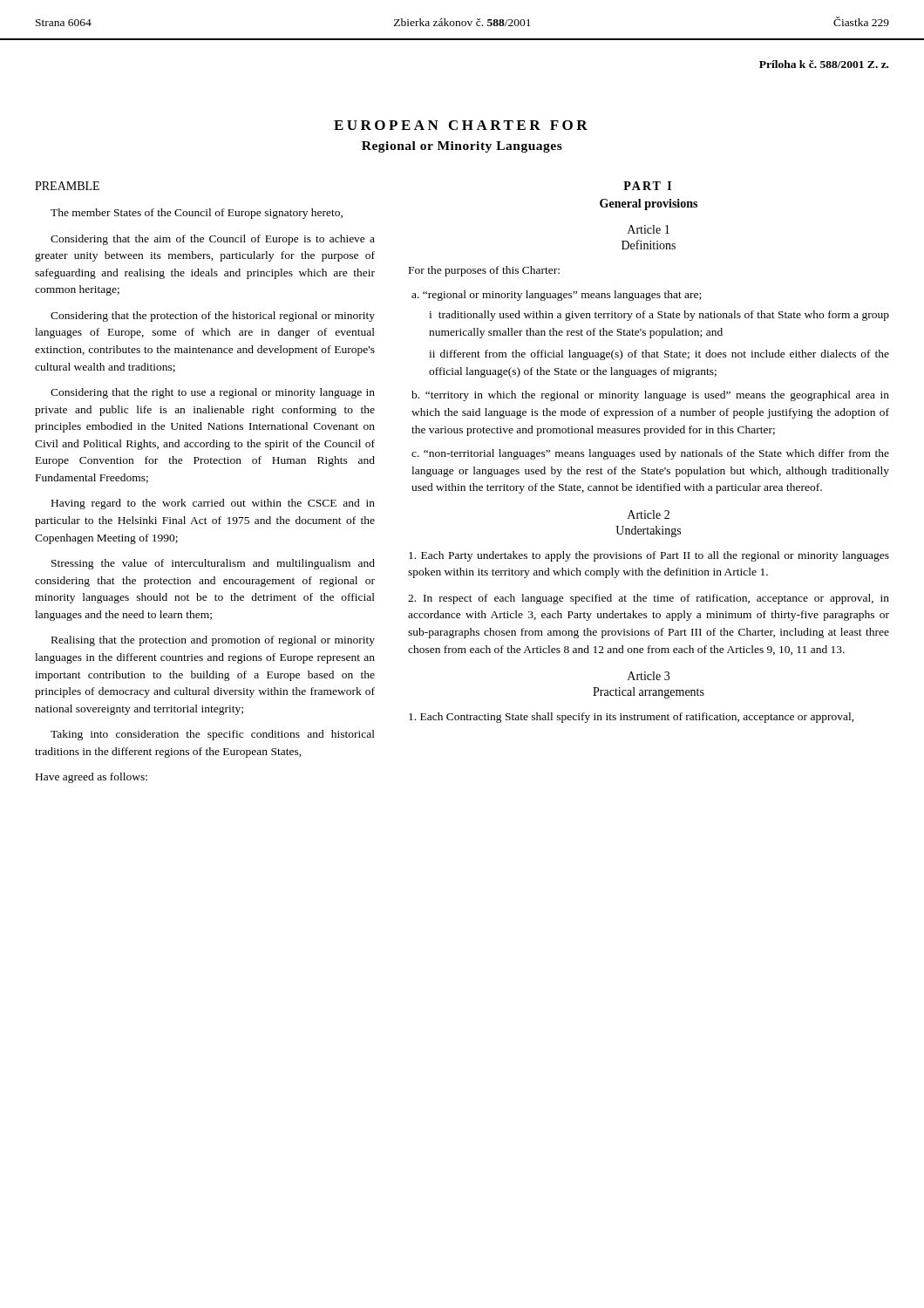Viewport: 924px width, 1308px height.
Task: Where does it say "Practical arrangements"?
Action: pyautogui.click(x=649, y=692)
